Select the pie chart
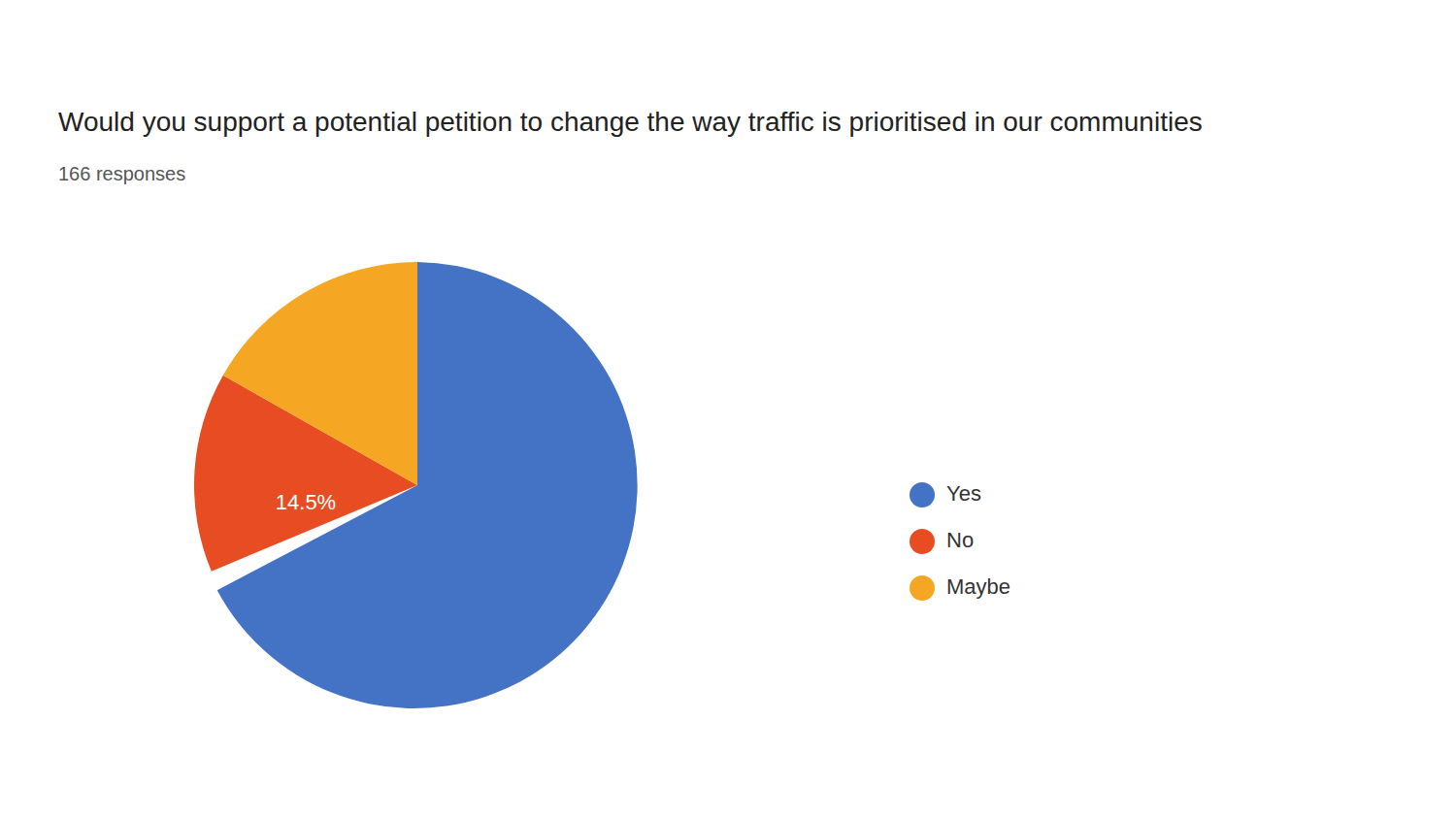1456x819 pixels. click(x=728, y=485)
